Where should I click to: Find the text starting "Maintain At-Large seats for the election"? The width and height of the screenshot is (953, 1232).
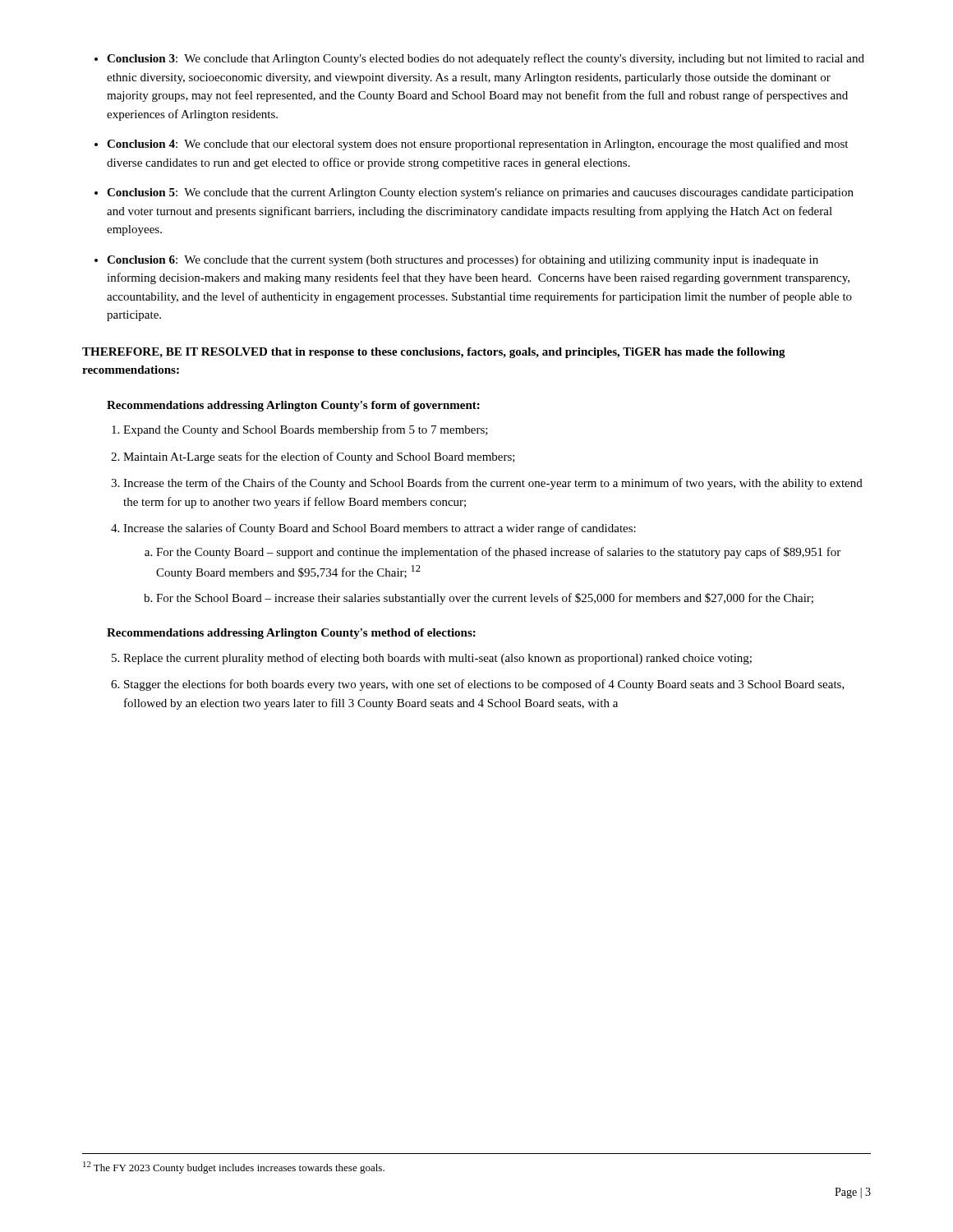(x=319, y=456)
